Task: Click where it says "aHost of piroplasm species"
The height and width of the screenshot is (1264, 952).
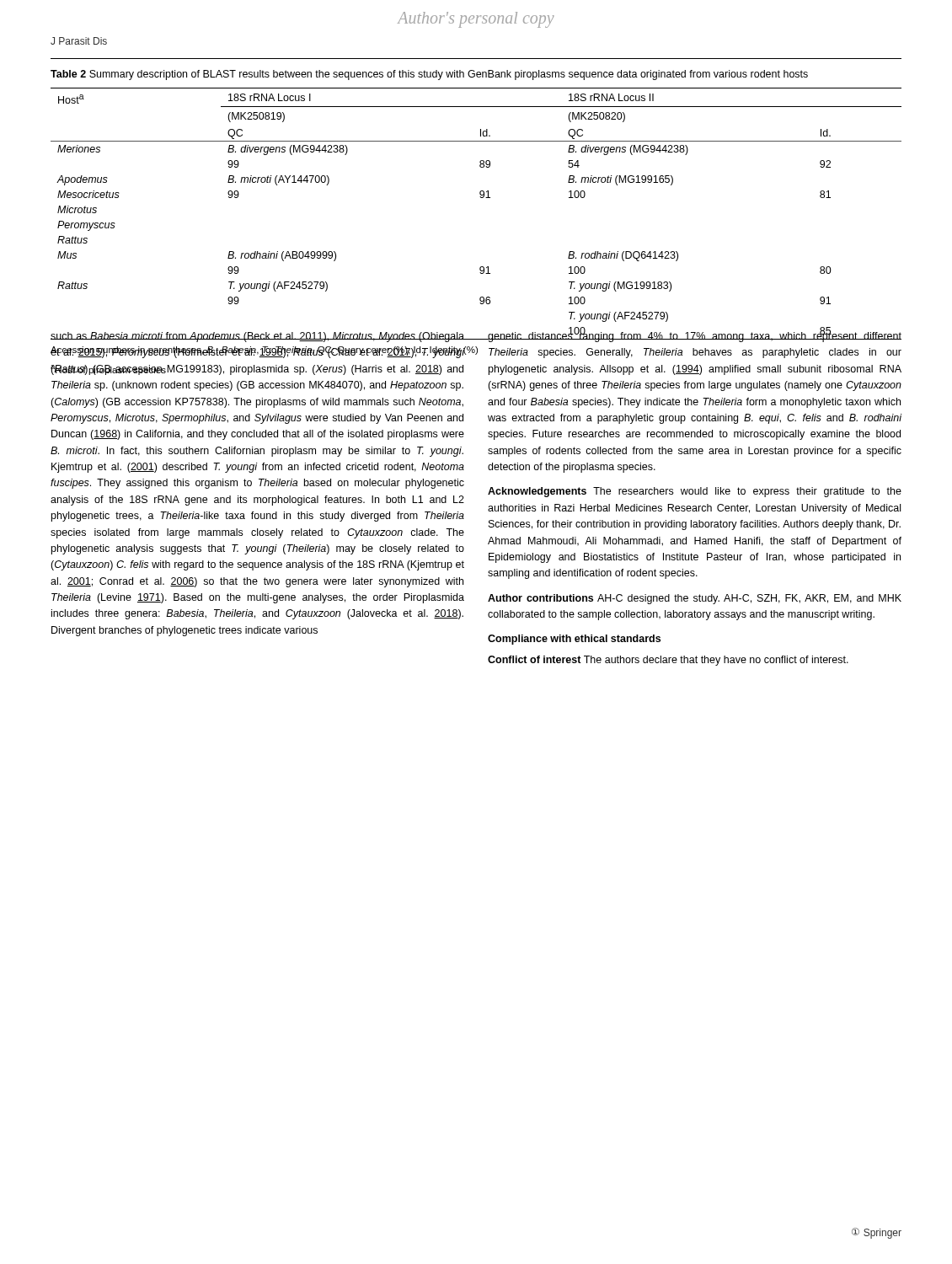Action: 108,369
